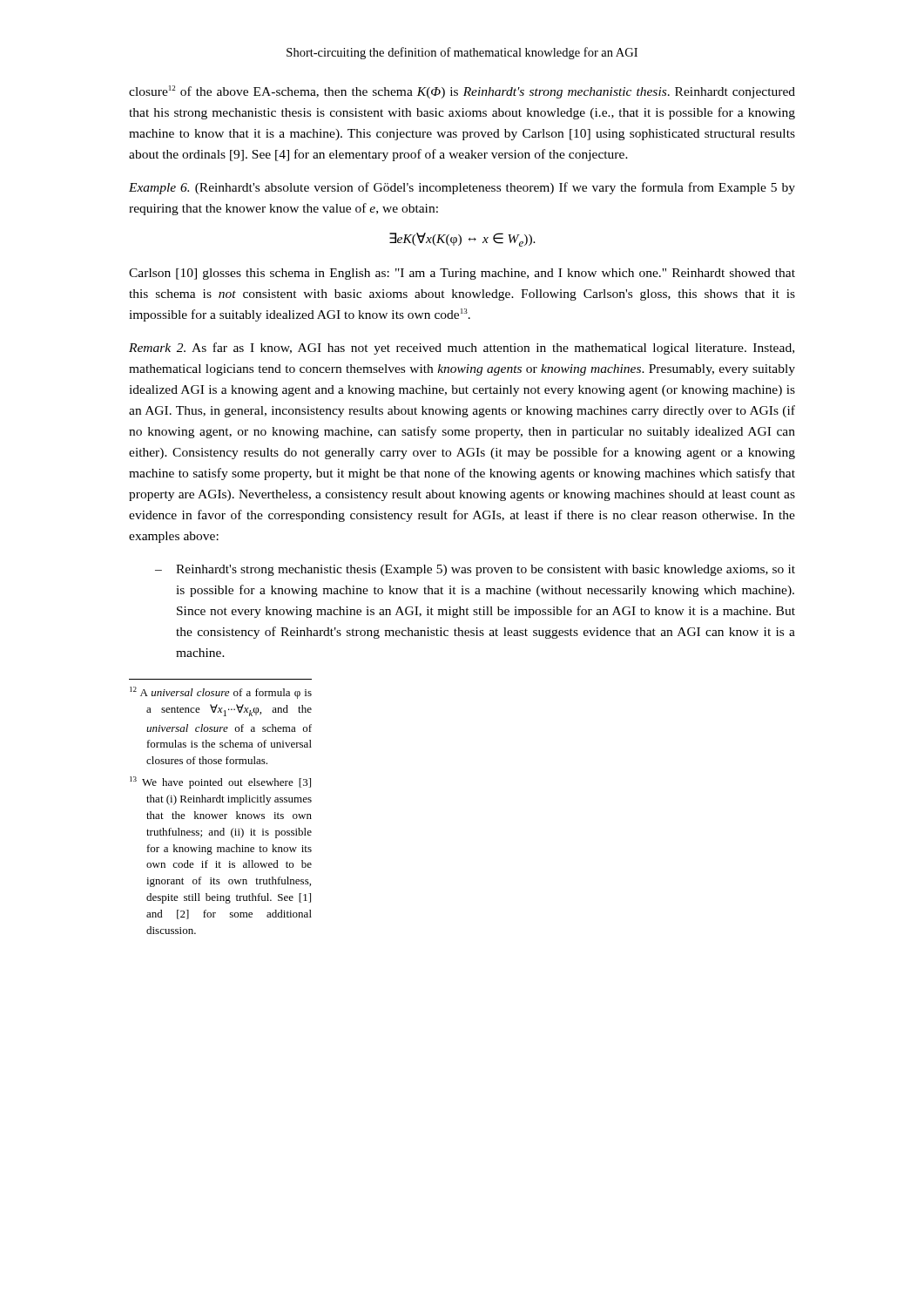Navigate to the text block starting "∃eK(∀x(K(φ) ↔ x ∈ We))."
The width and height of the screenshot is (924, 1307).
point(462,240)
